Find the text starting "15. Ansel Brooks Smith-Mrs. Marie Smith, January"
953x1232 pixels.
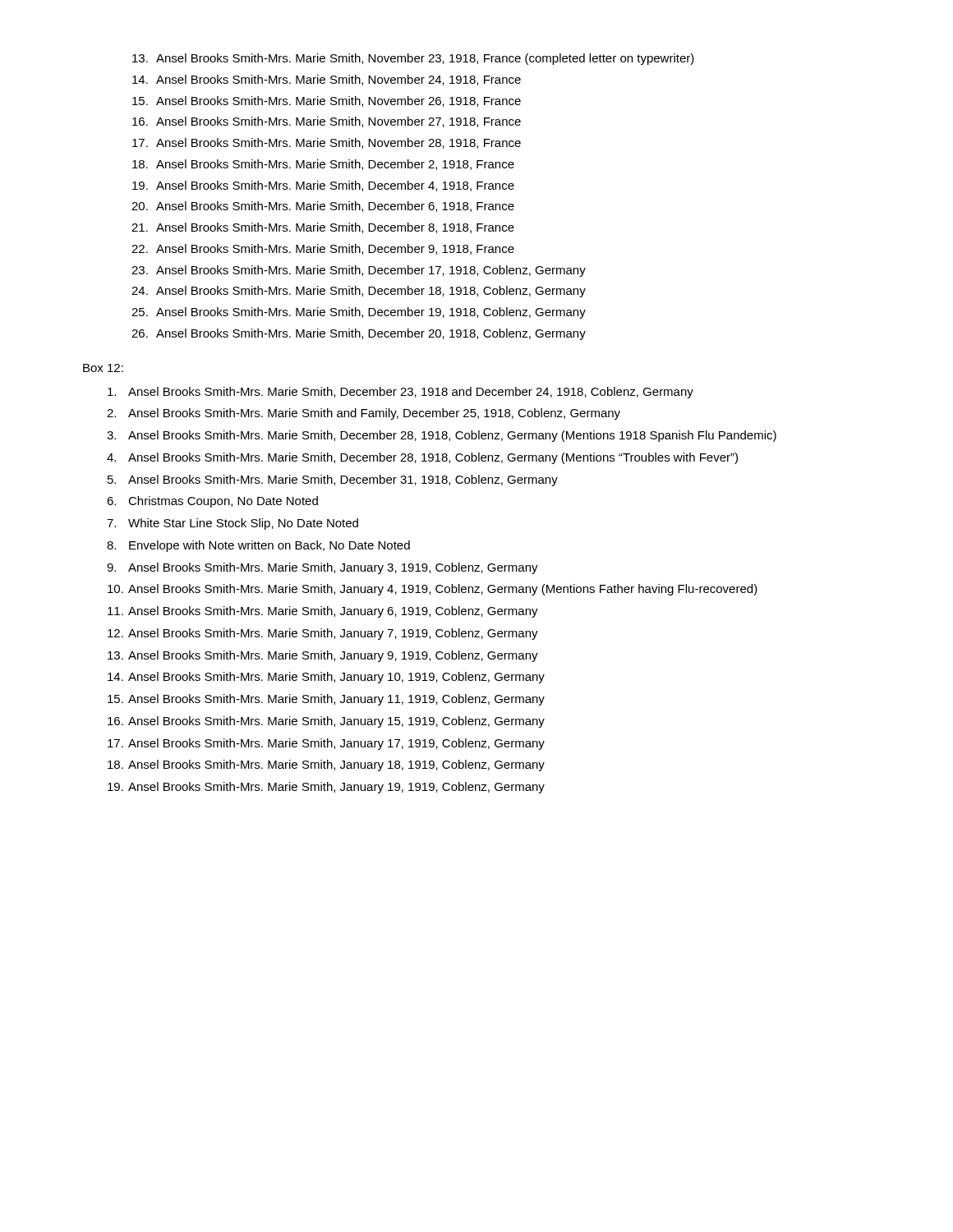(489, 699)
